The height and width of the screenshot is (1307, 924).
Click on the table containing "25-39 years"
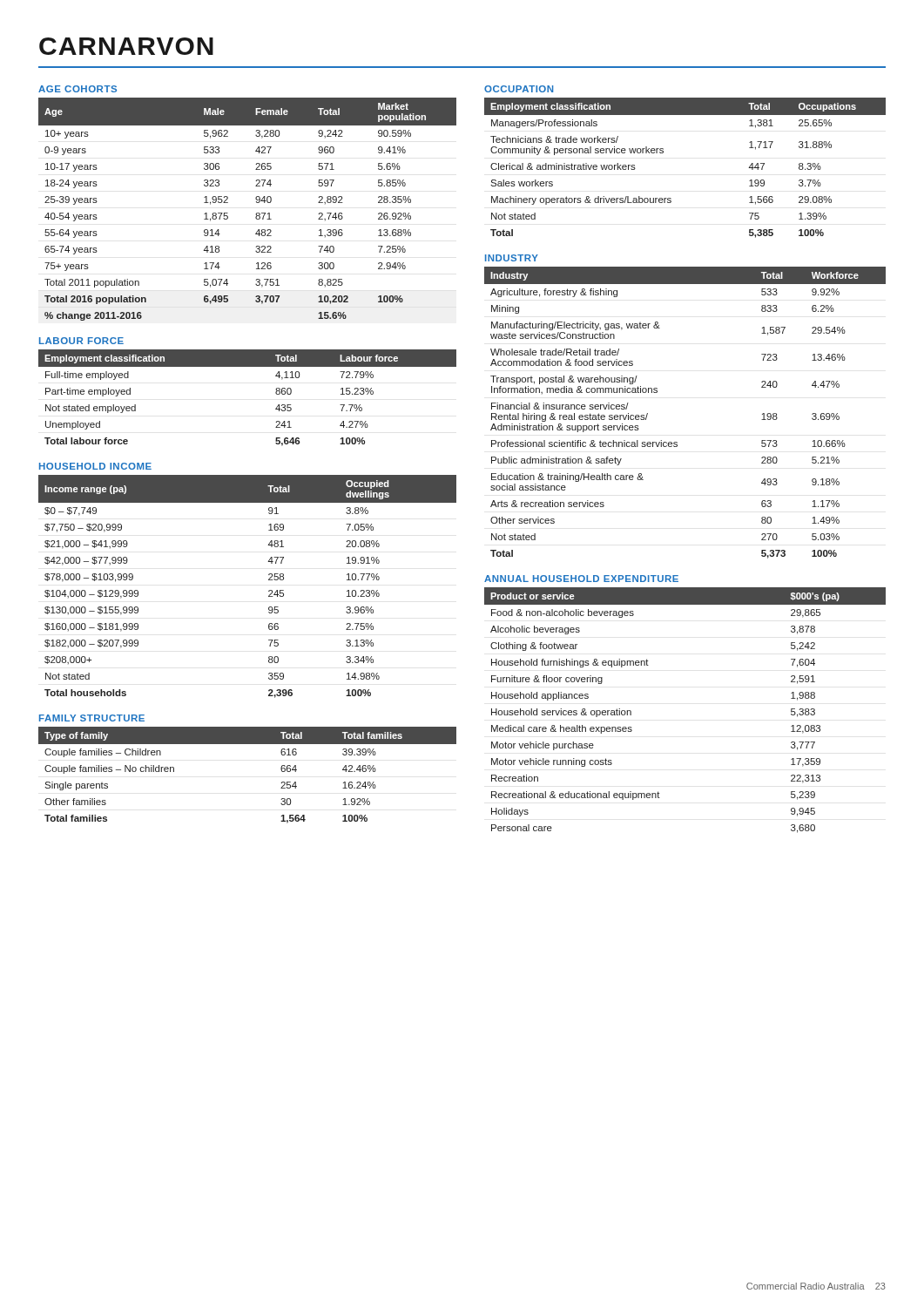[x=247, y=210]
